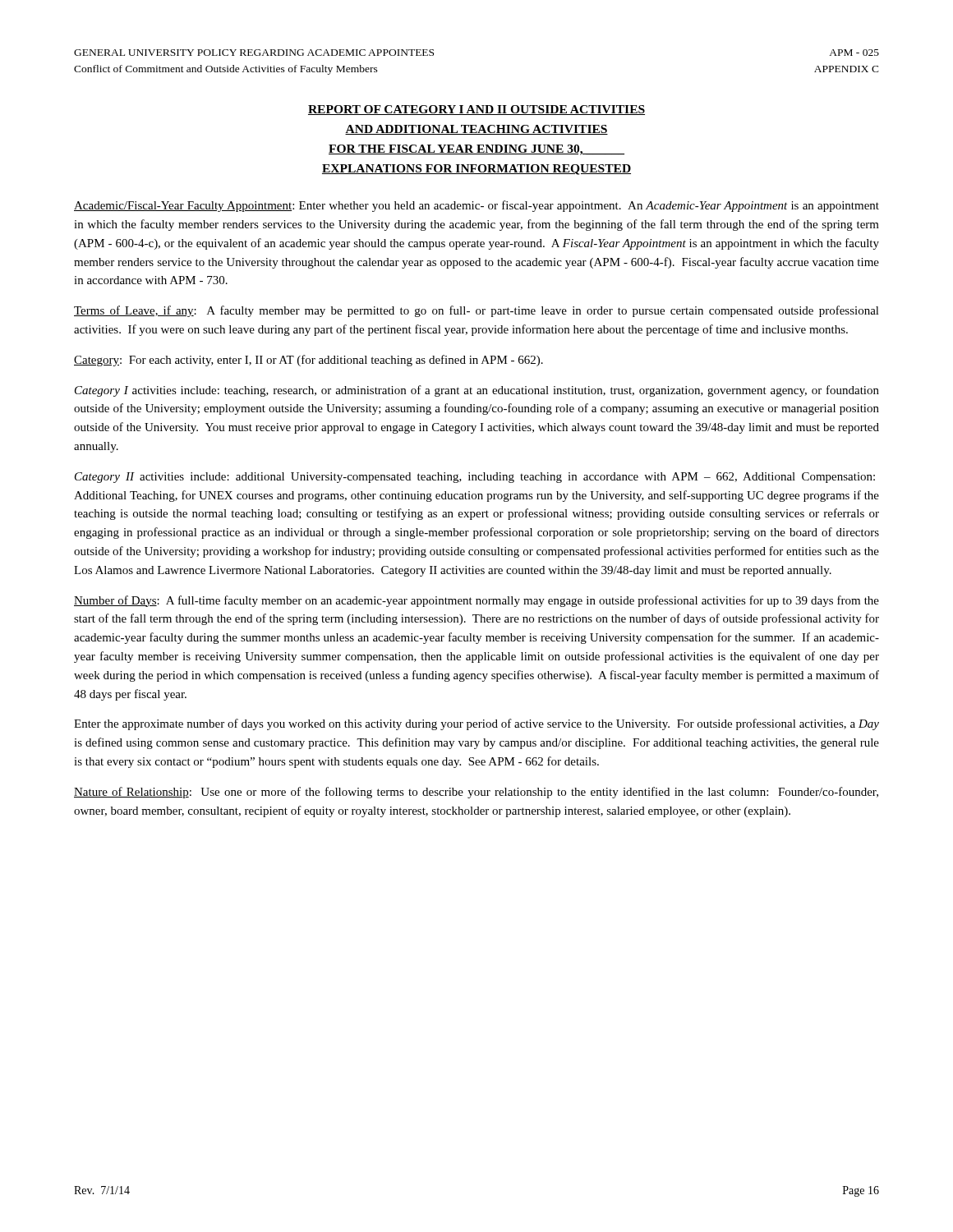953x1232 pixels.
Task: Select the text block that says "Nature of Relationship: Use one or more of"
Action: point(476,801)
